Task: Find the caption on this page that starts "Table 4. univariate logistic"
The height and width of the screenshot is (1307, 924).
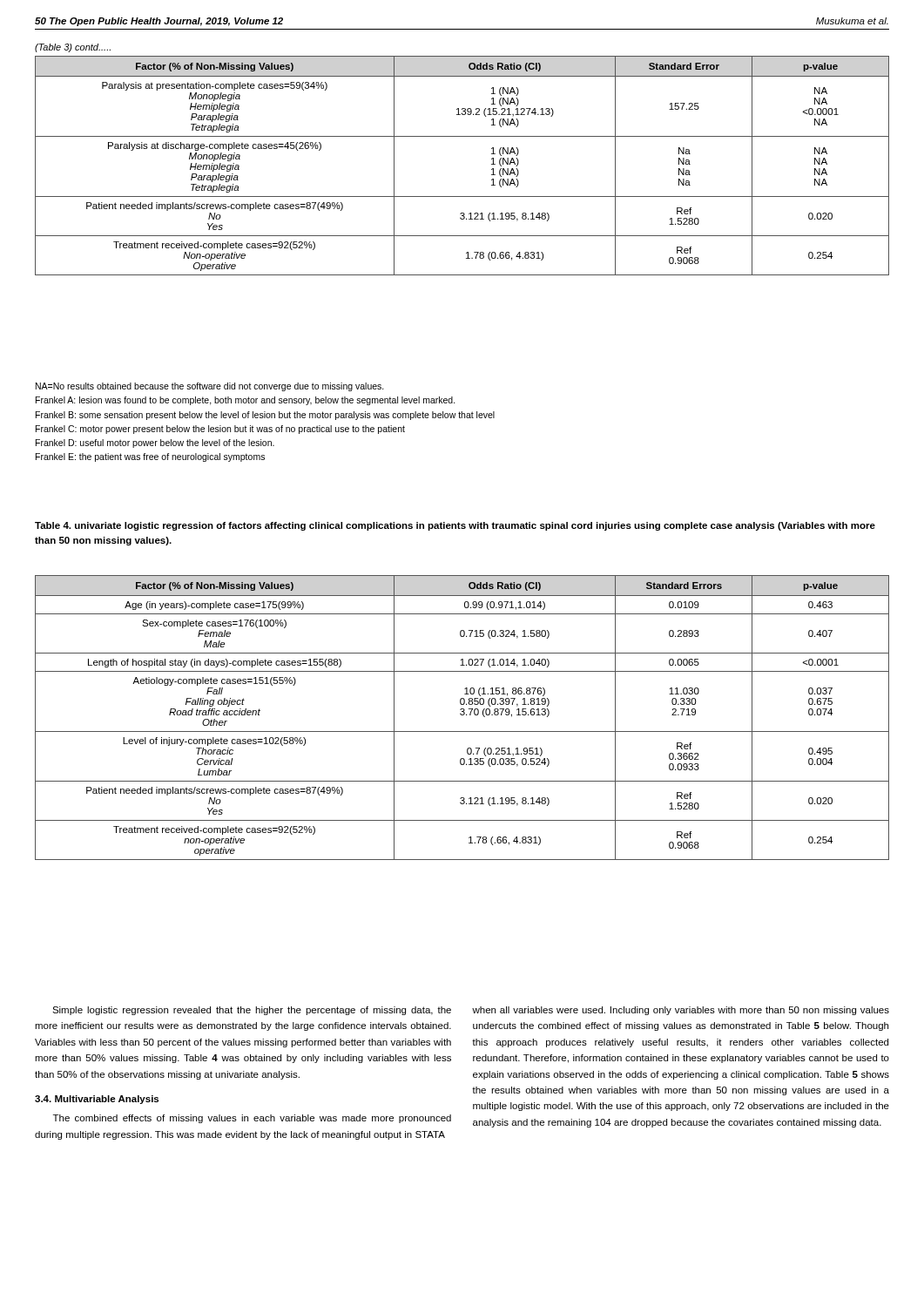Action: pyautogui.click(x=455, y=533)
